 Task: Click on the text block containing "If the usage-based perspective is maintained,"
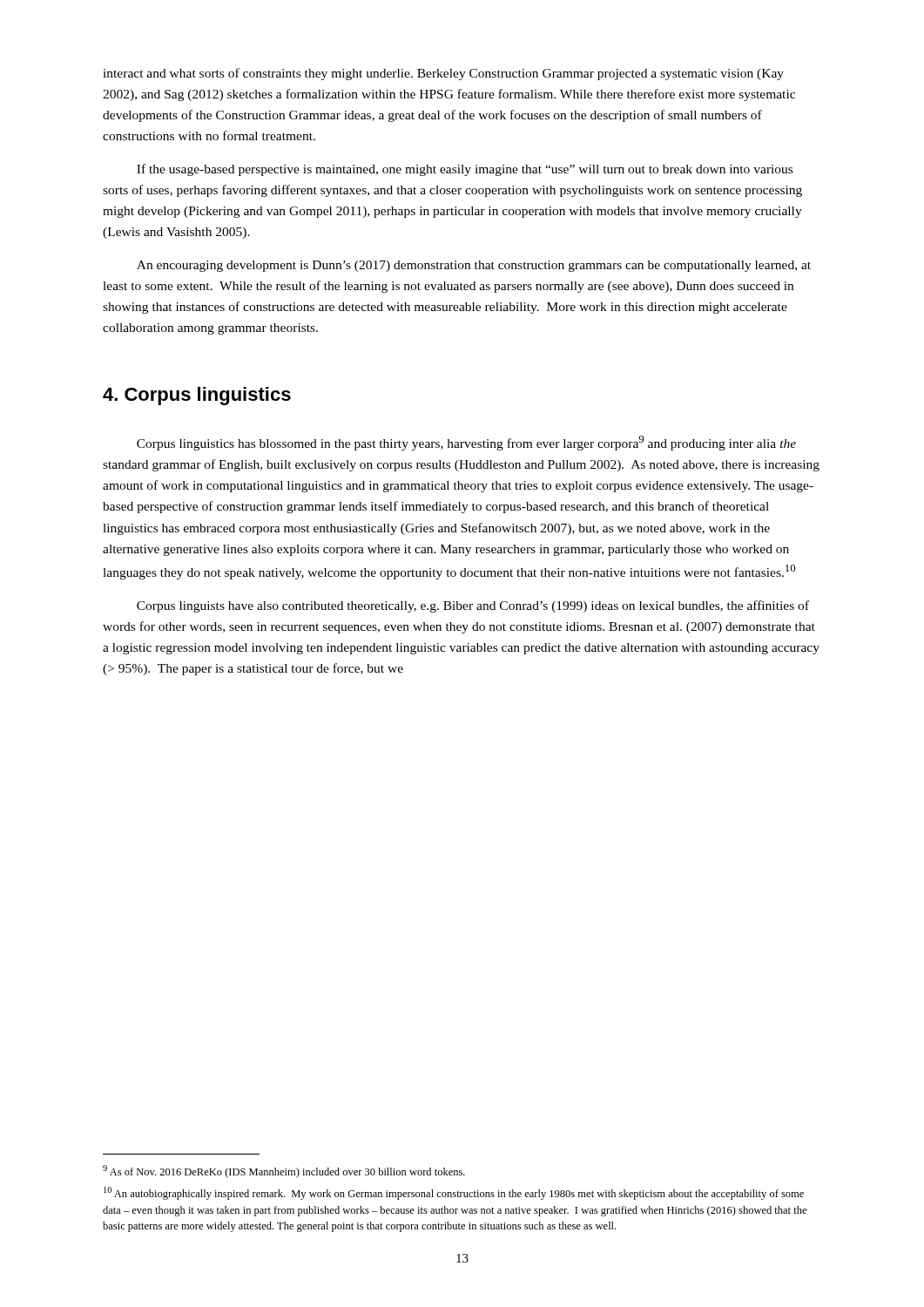(462, 200)
